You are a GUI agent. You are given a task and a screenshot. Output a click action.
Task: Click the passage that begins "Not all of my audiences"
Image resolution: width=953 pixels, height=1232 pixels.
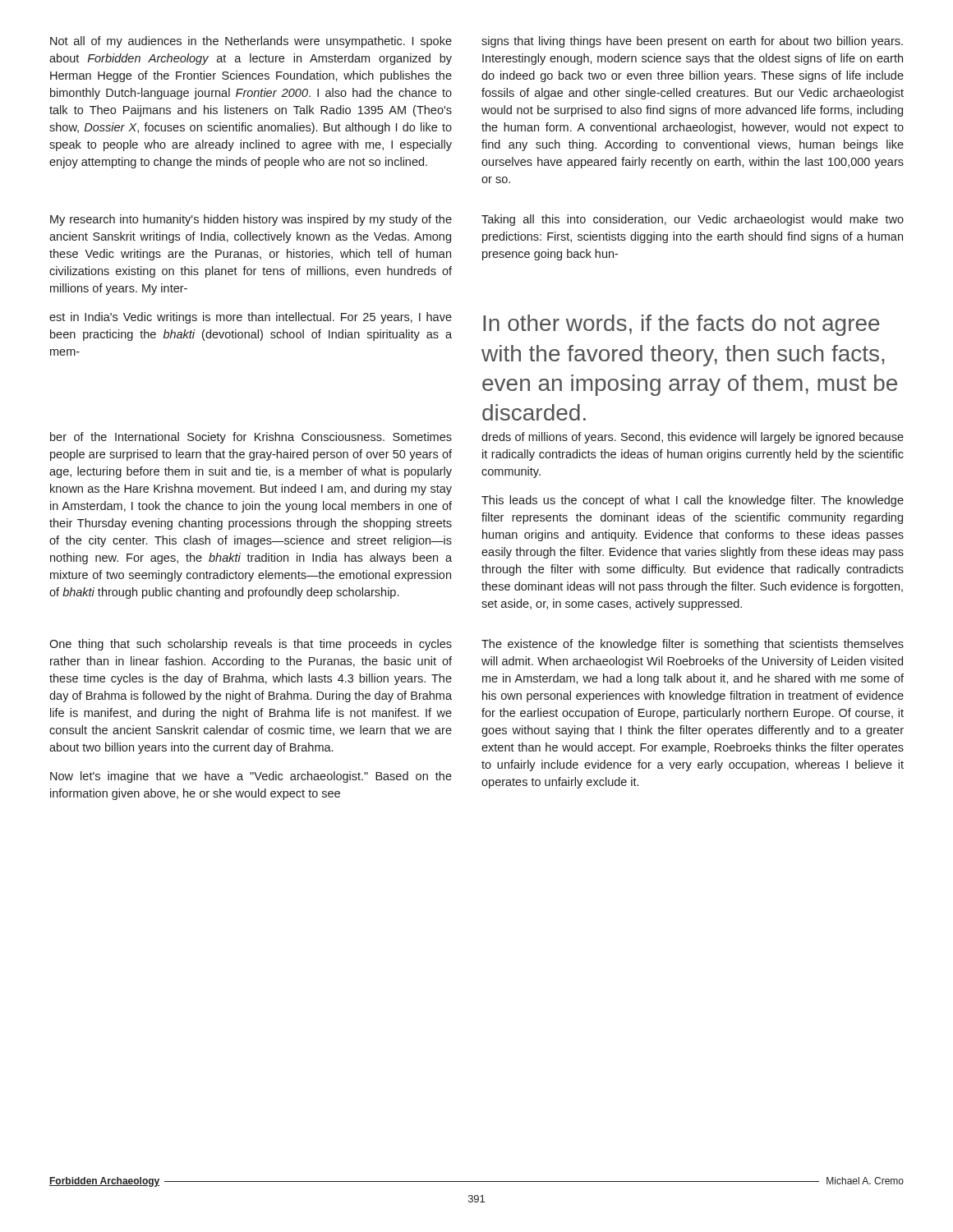pos(476,116)
